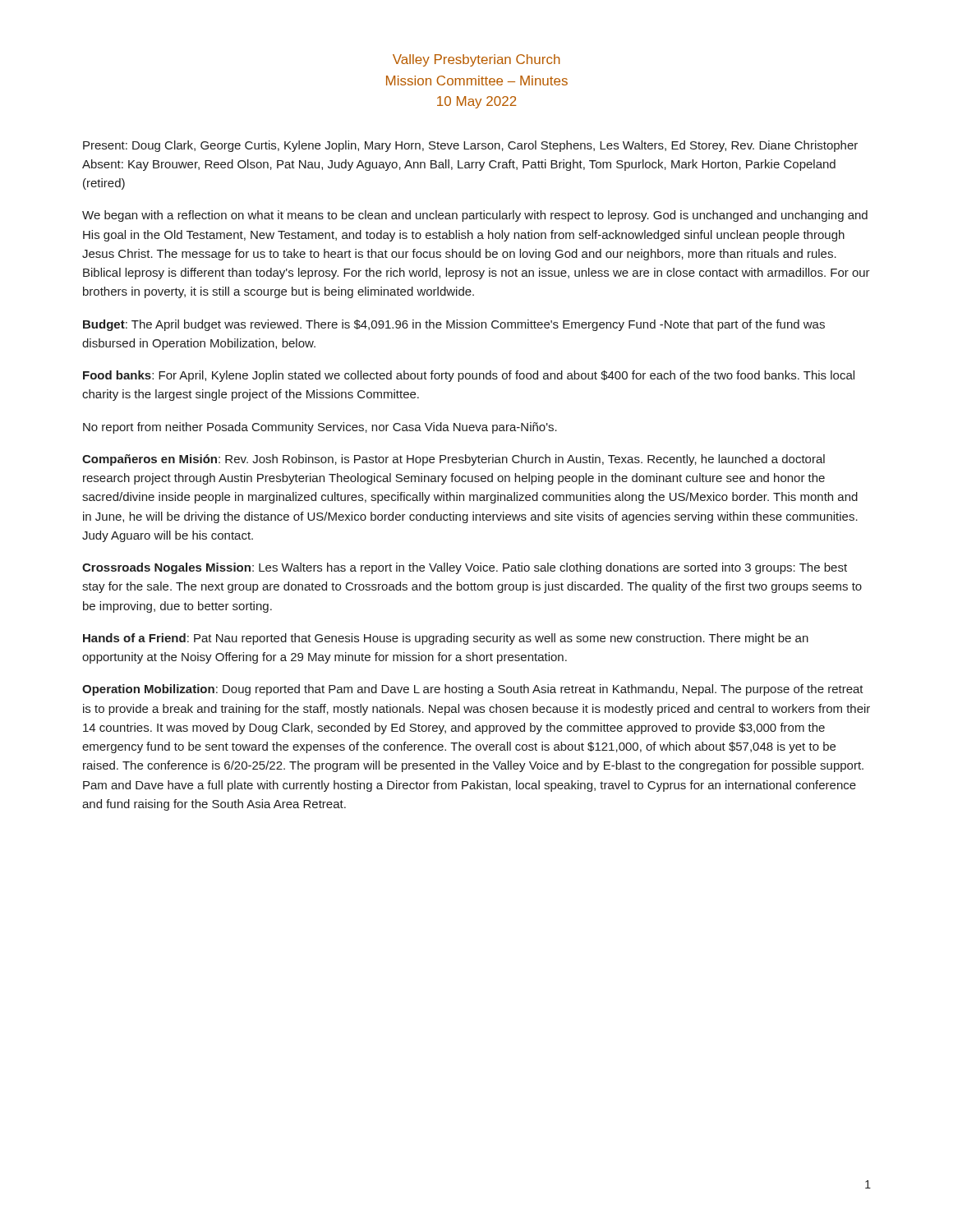Find the region starting "Operation Mobilization: Doug reported that Pam"

point(476,746)
